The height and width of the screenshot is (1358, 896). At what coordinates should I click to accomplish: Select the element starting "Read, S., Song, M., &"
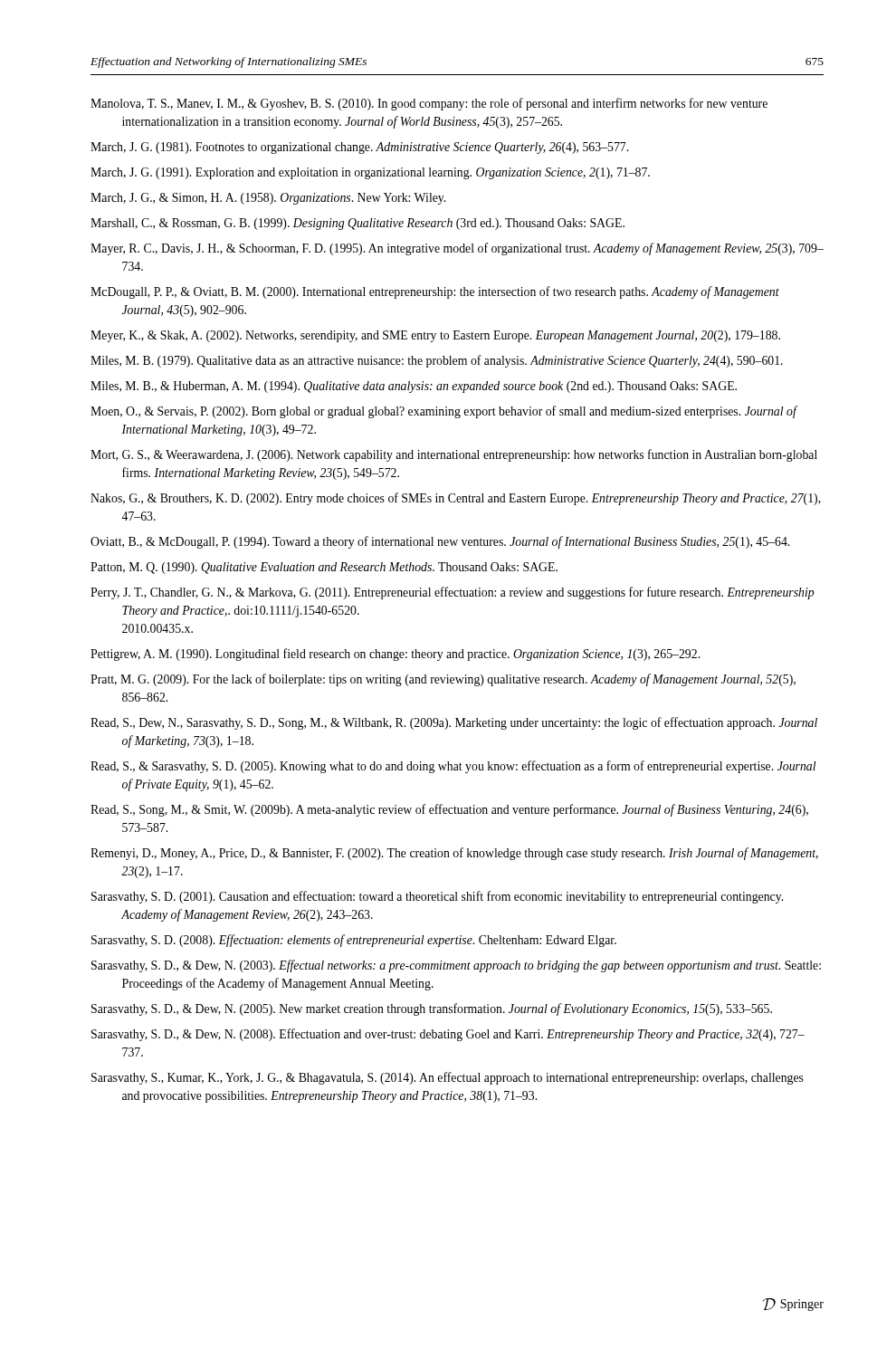pos(457,819)
